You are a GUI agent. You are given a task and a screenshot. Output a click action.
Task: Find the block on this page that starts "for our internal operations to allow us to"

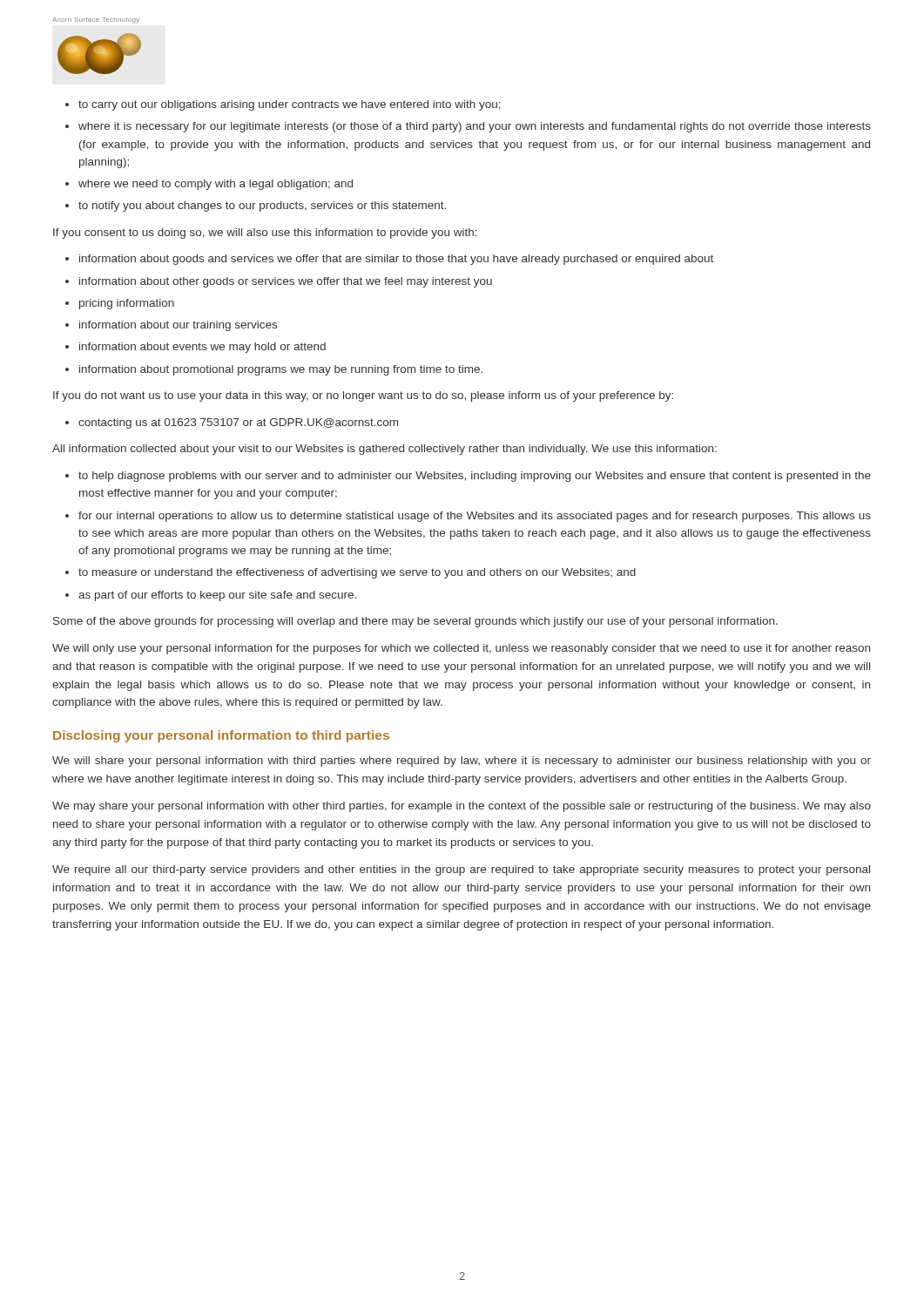[475, 533]
